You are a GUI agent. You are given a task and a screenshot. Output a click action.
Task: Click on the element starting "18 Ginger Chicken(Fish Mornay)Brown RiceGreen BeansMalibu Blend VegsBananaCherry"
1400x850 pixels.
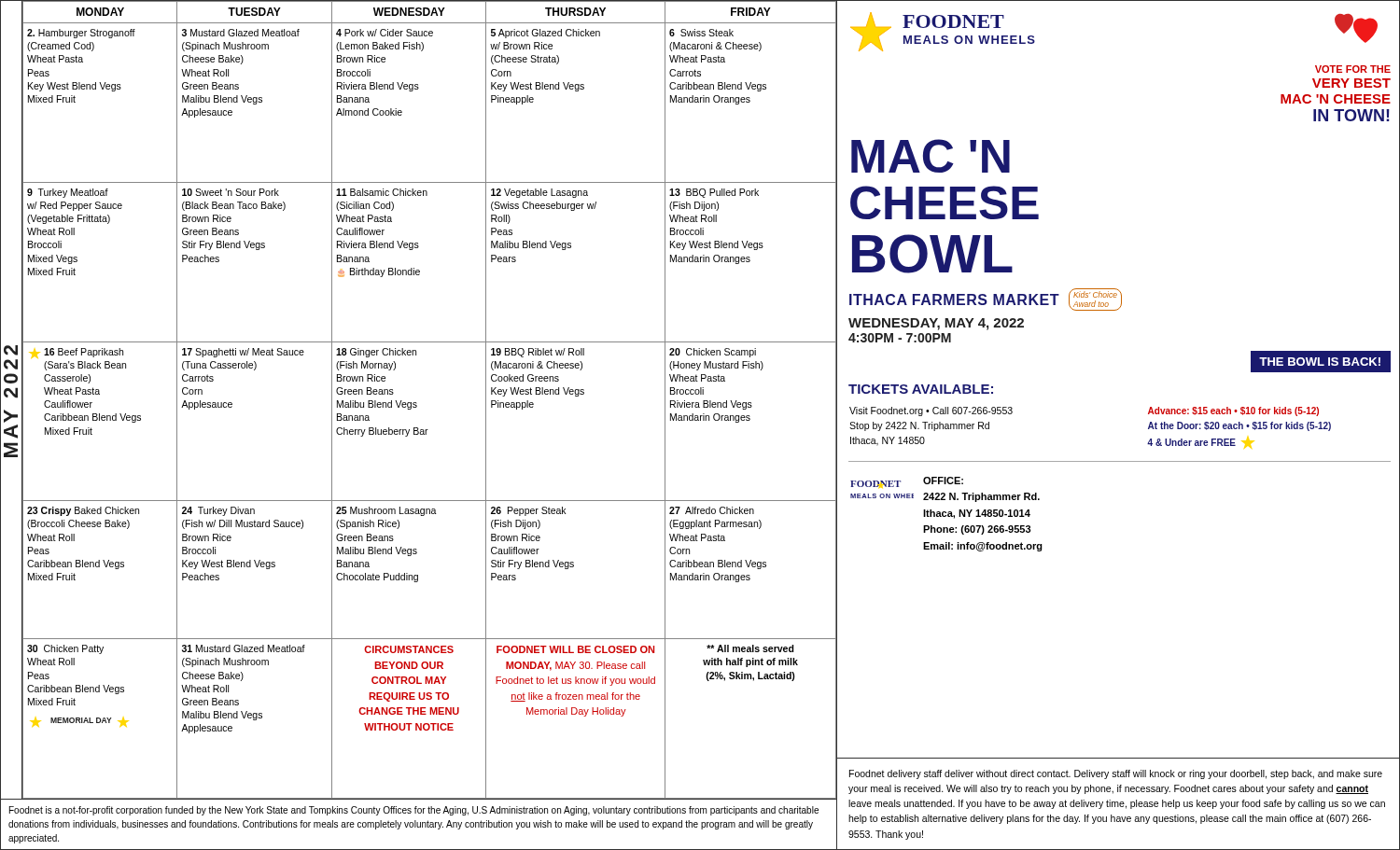click(x=409, y=391)
